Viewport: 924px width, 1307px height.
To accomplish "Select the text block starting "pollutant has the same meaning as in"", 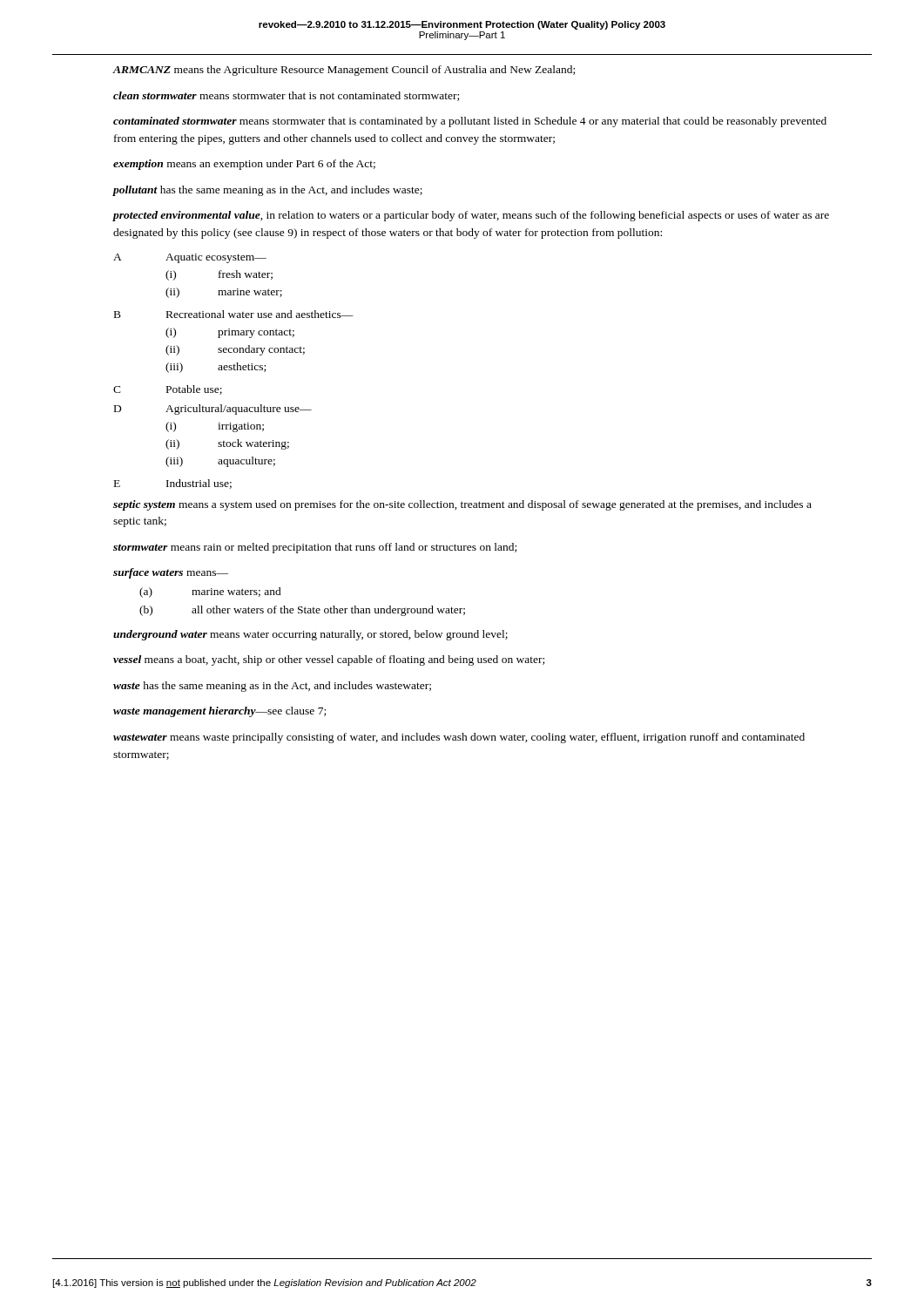I will pos(267,191).
